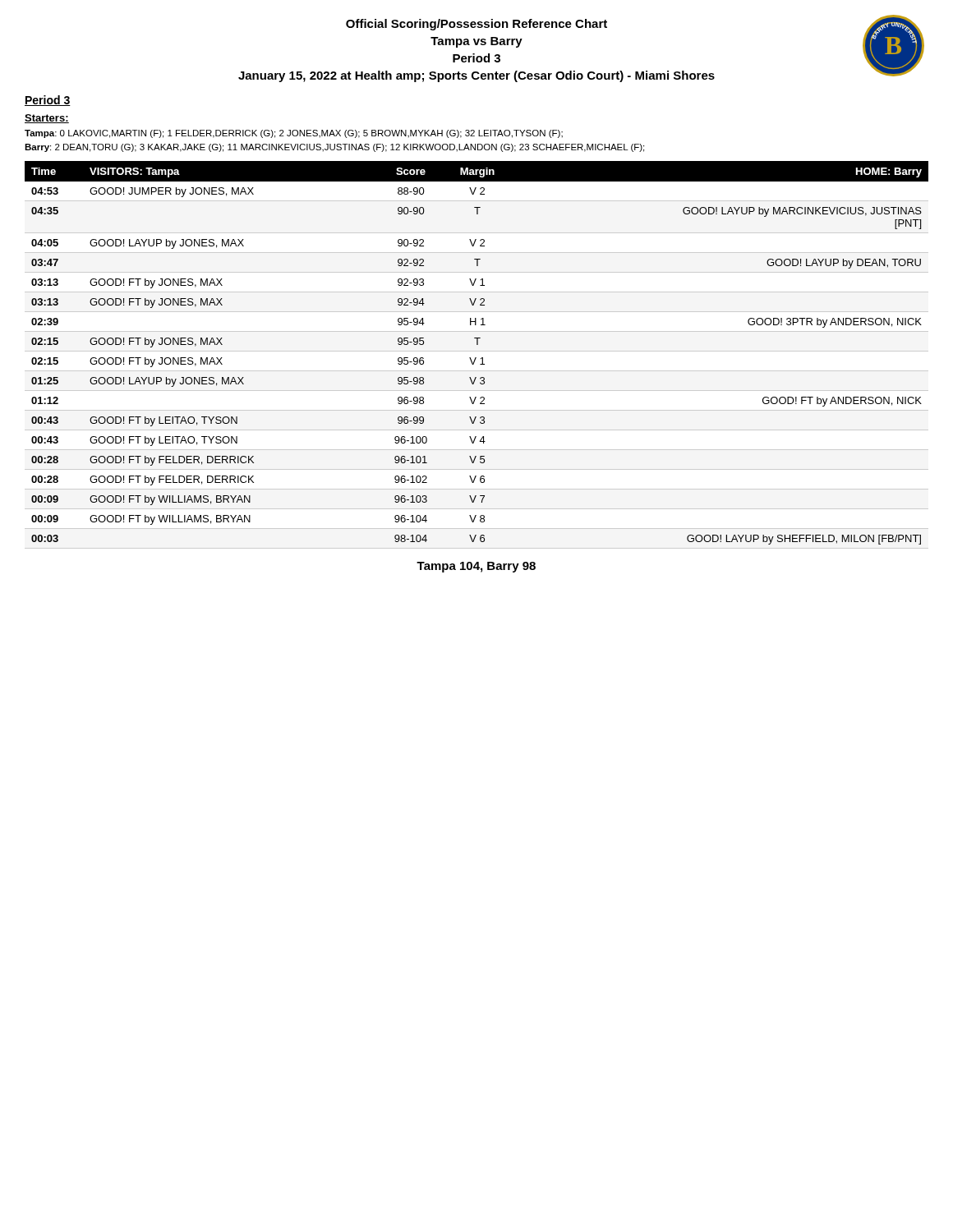
Task: Locate the block starting "Tampa 104, Barry 98"
Action: click(x=476, y=565)
